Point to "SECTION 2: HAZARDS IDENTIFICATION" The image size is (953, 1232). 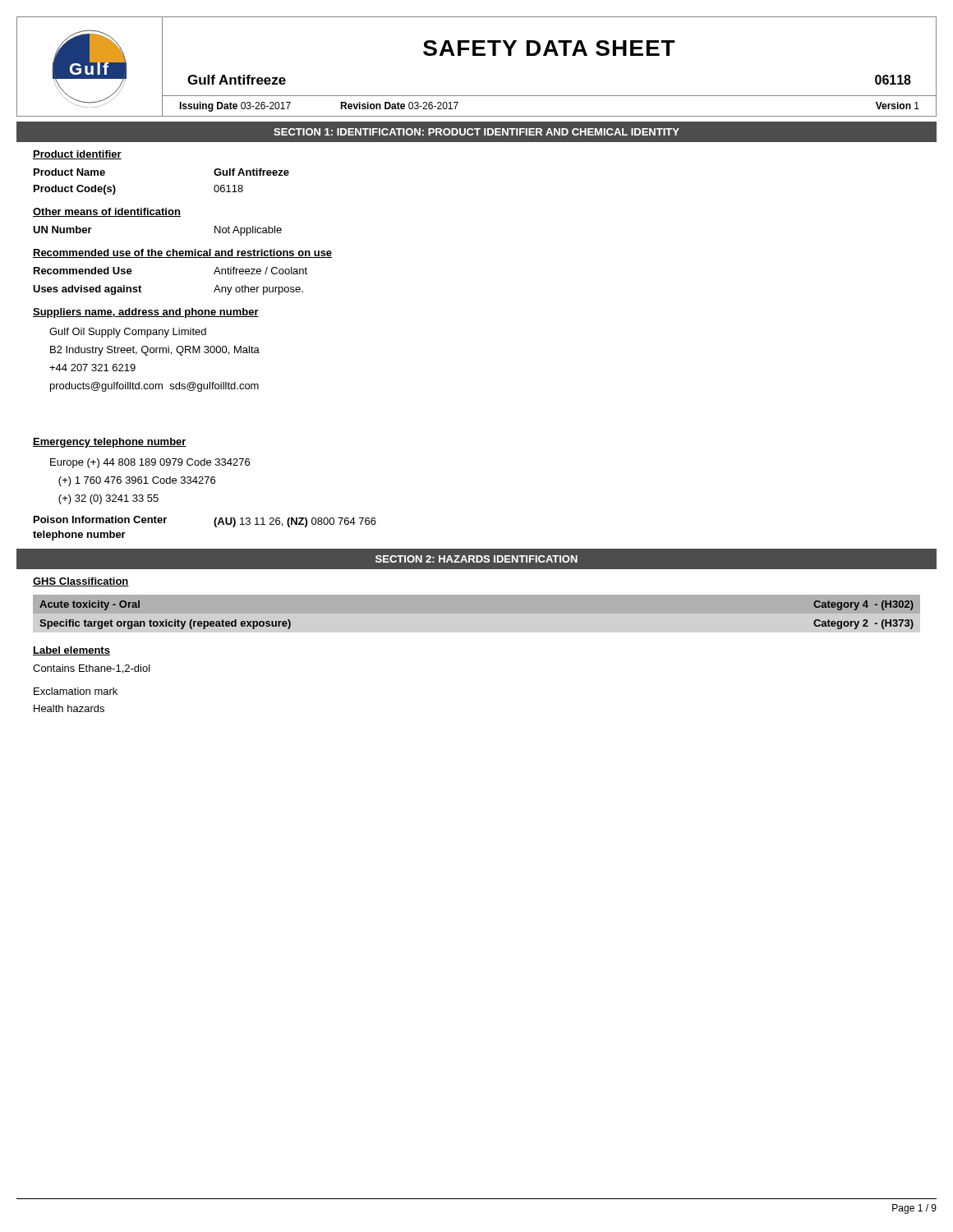pos(476,559)
